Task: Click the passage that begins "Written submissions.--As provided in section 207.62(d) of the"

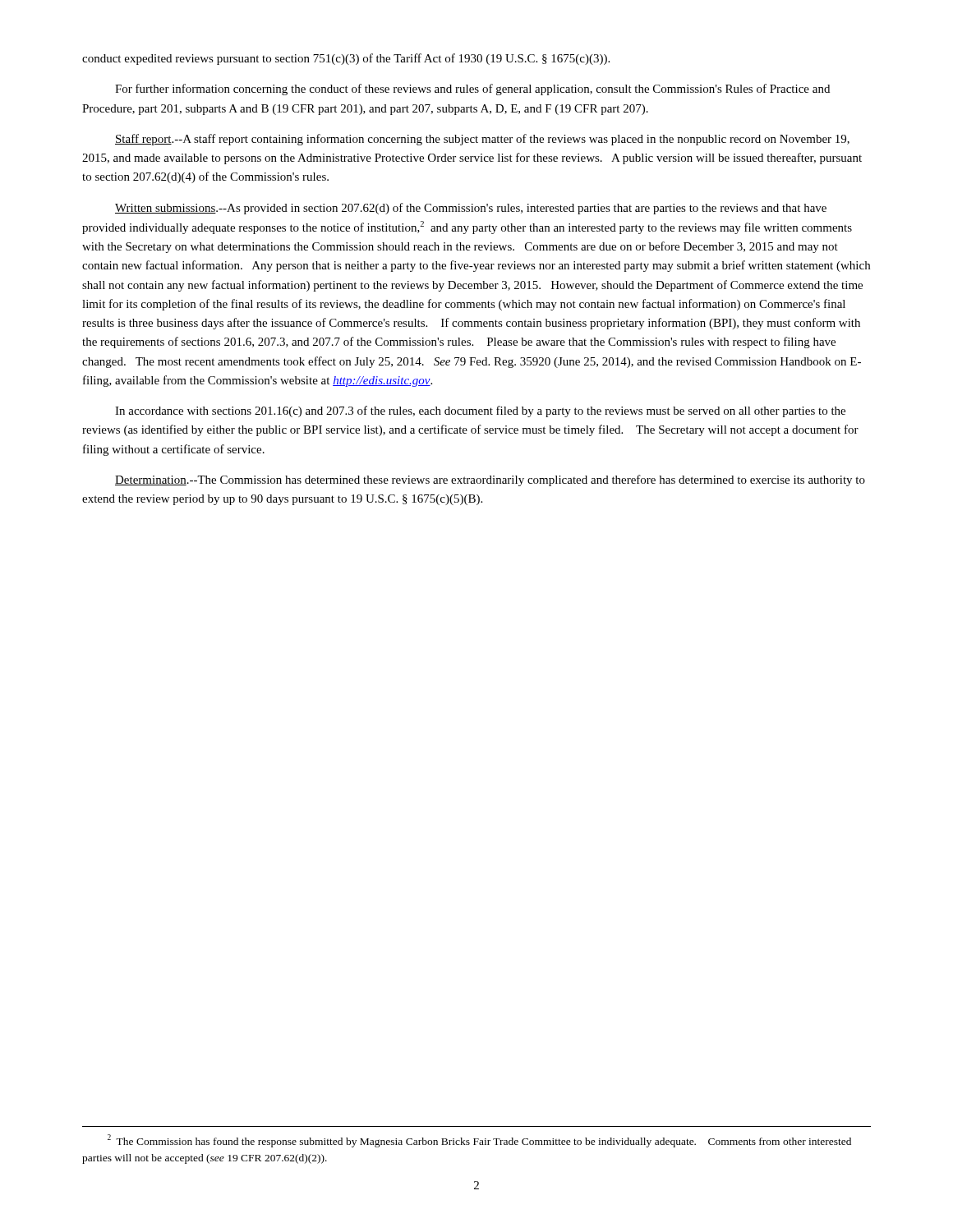Action: pos(476,294)
